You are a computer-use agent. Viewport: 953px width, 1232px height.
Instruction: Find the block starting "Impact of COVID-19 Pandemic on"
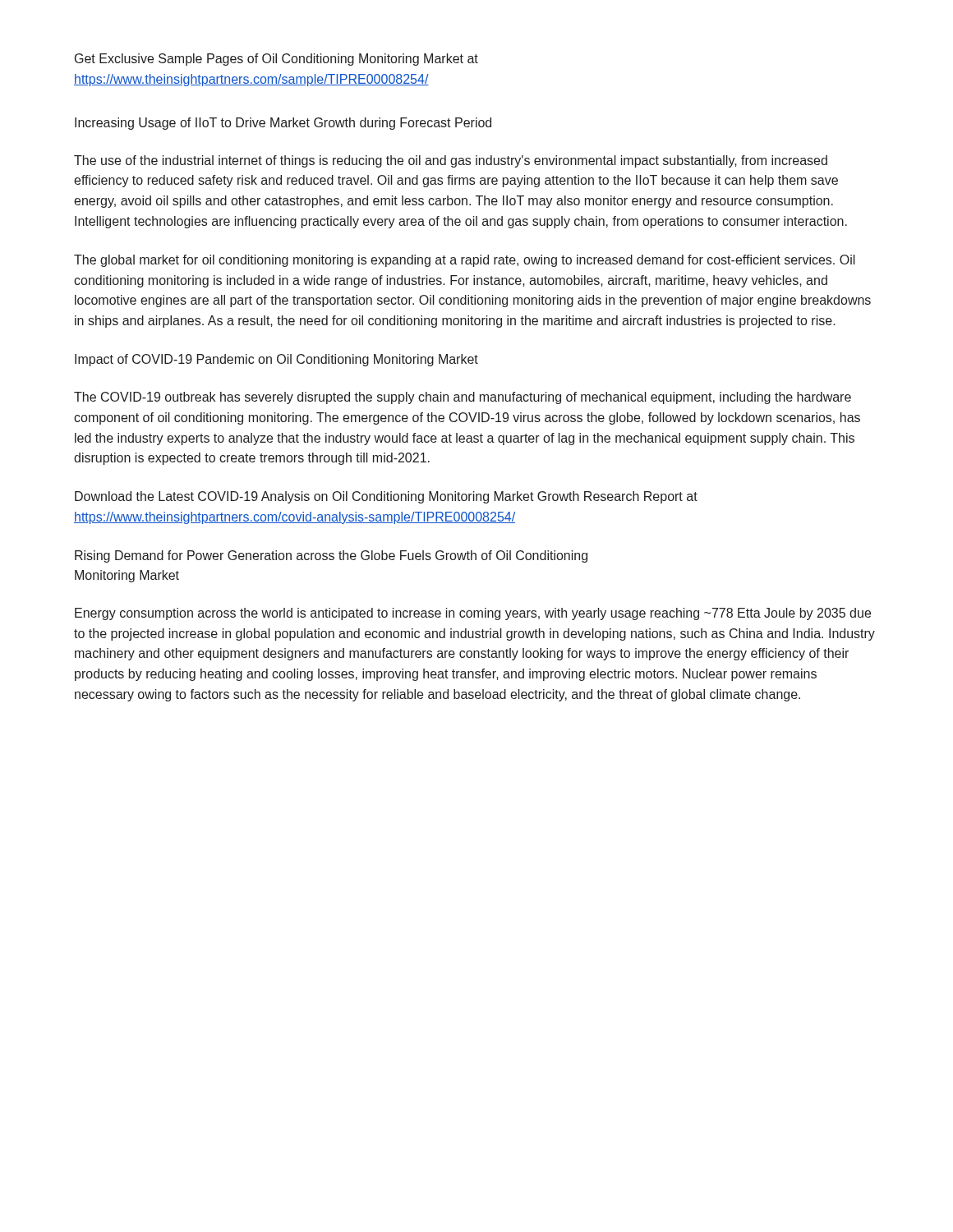pos(476,360)
